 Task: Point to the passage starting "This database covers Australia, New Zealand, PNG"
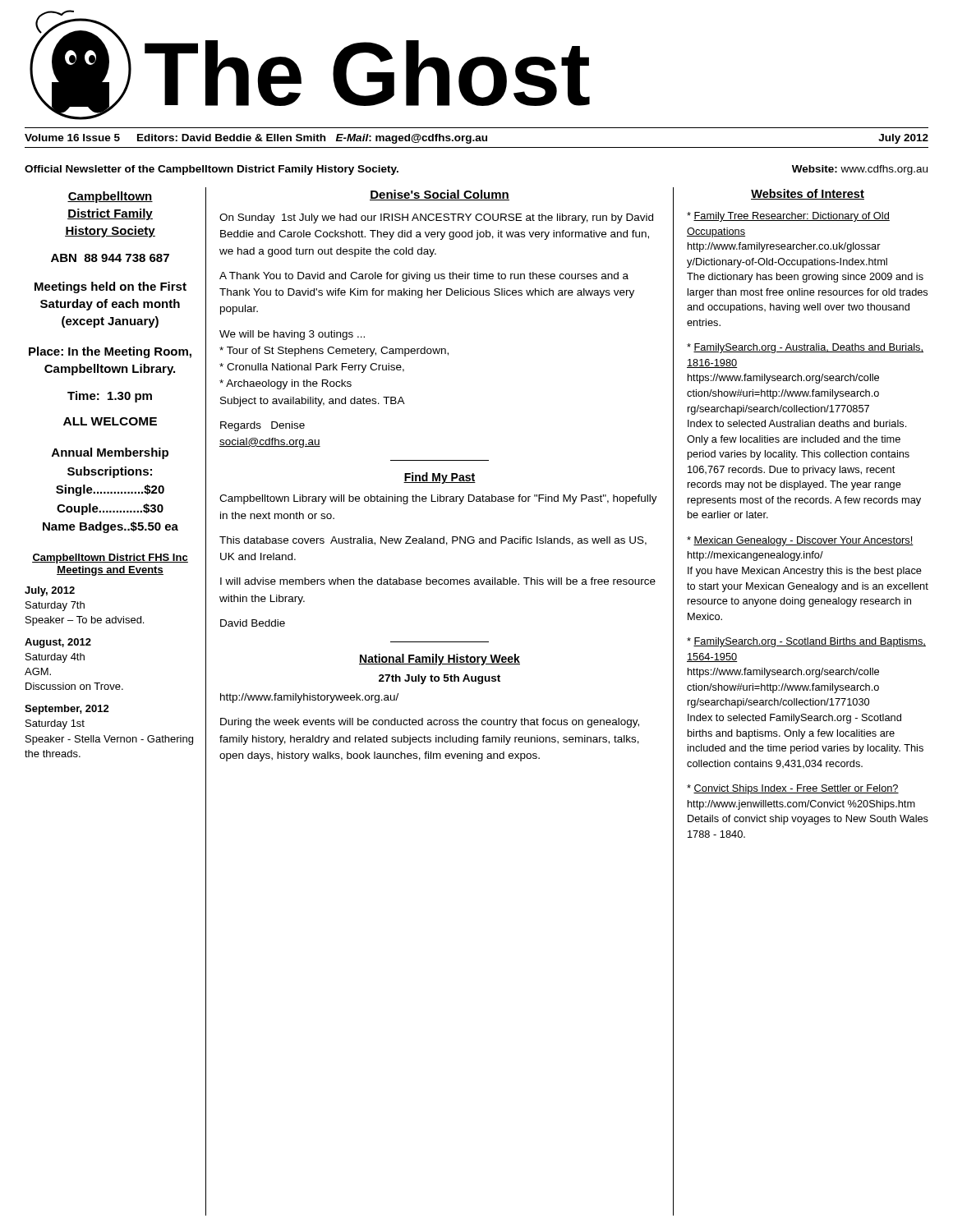pos(433,548)
